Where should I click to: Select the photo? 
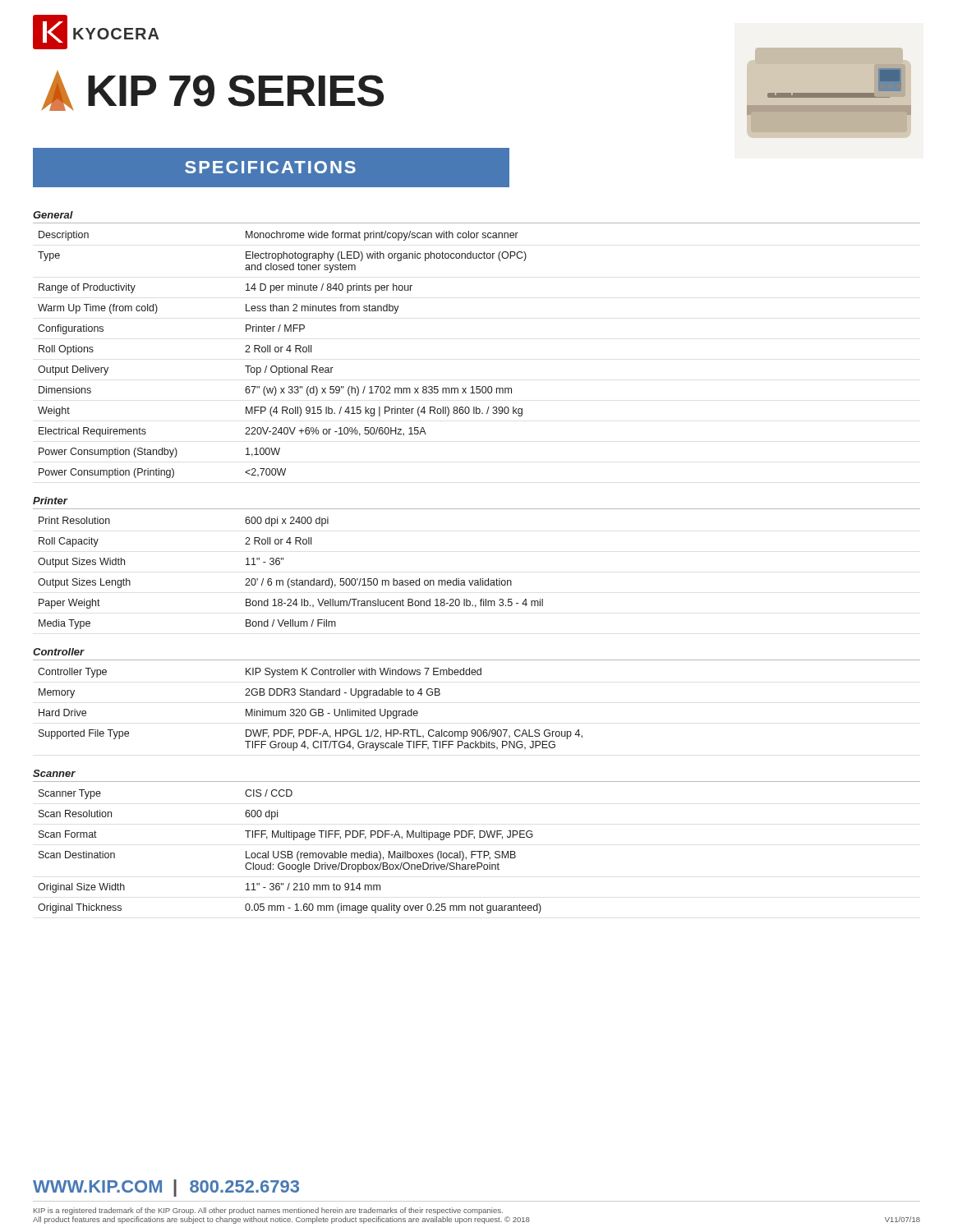829,91
